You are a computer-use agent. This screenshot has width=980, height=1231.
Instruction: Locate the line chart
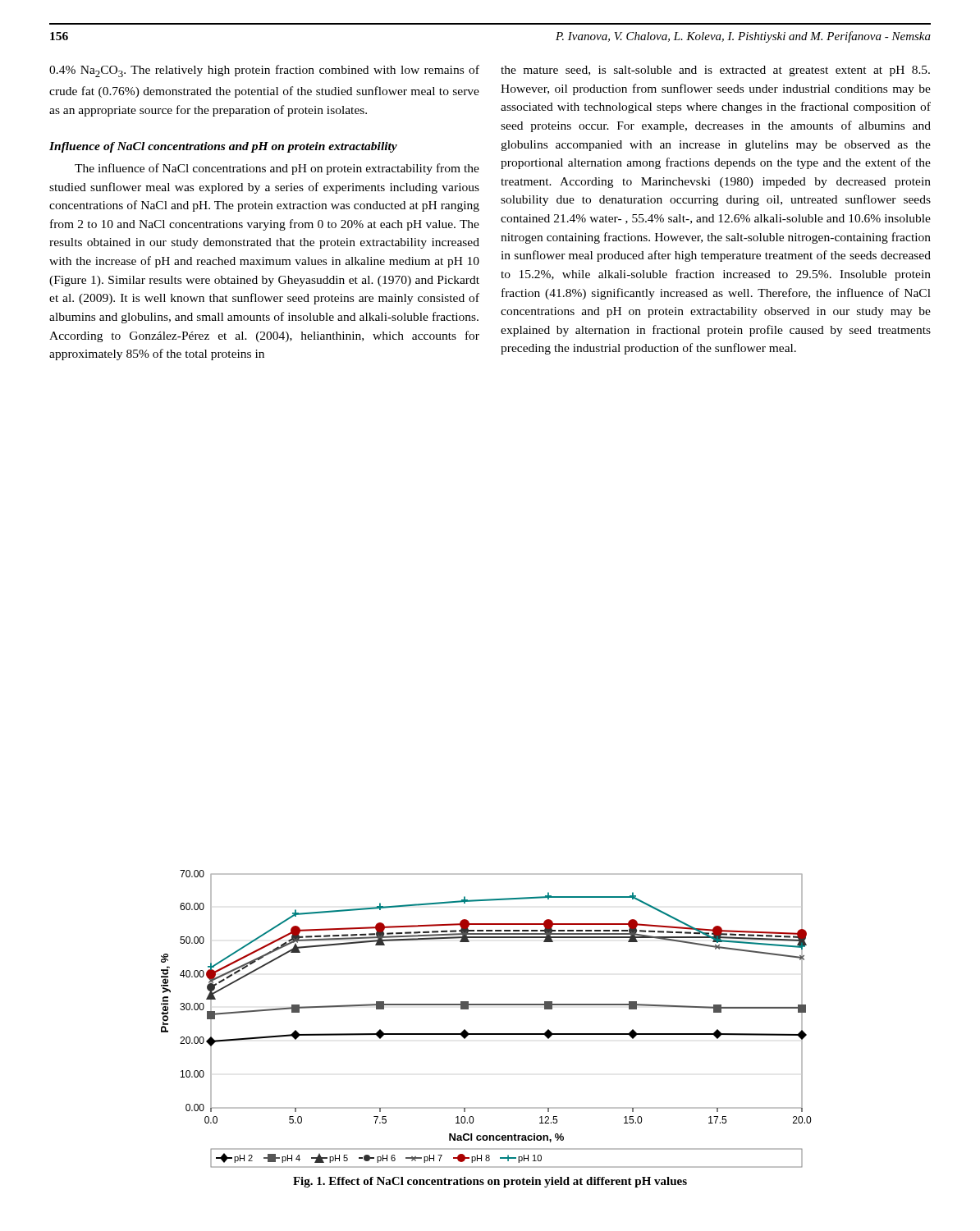coord(490,1027)
